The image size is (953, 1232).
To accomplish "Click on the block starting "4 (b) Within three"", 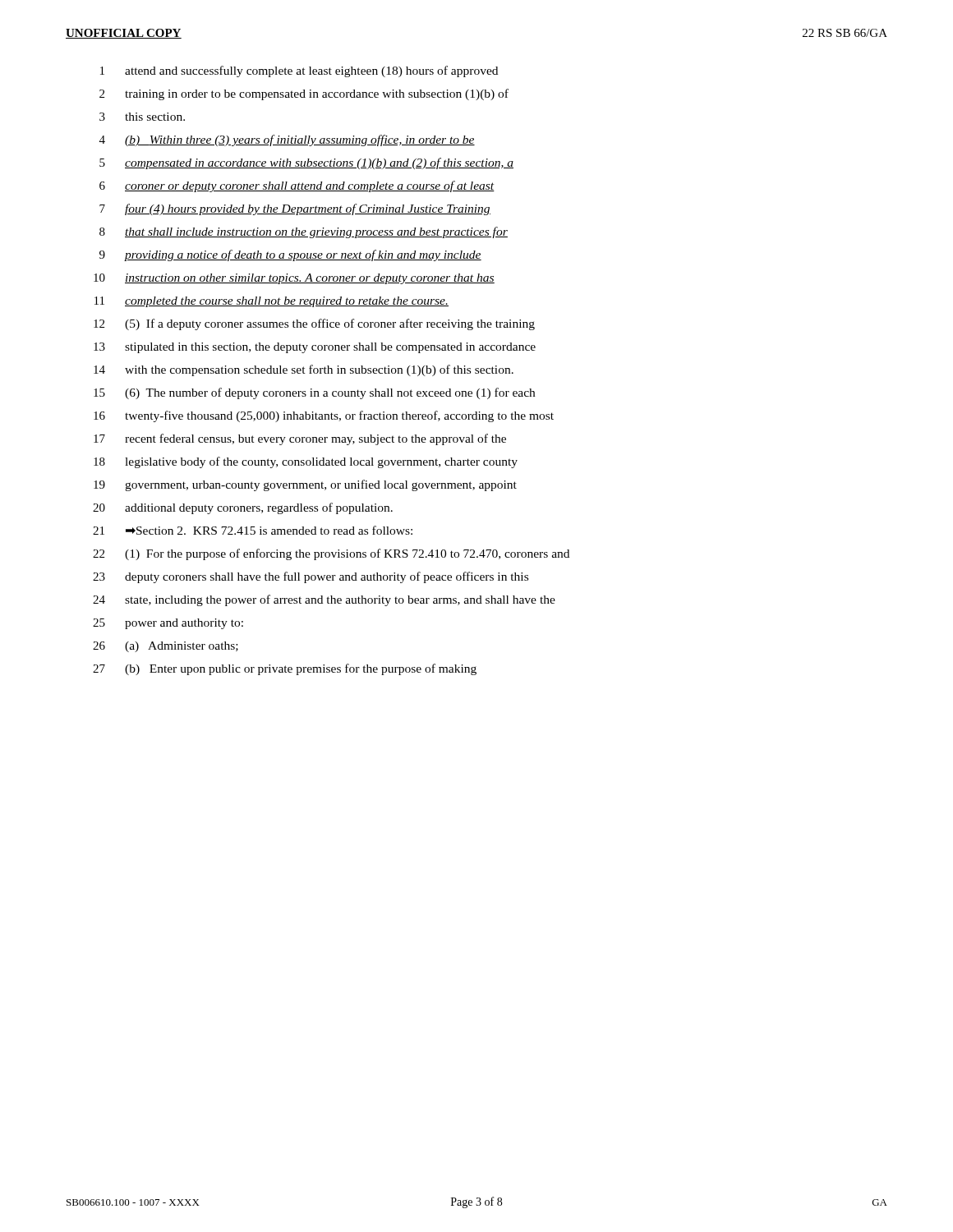I will [x=476, y=140].
